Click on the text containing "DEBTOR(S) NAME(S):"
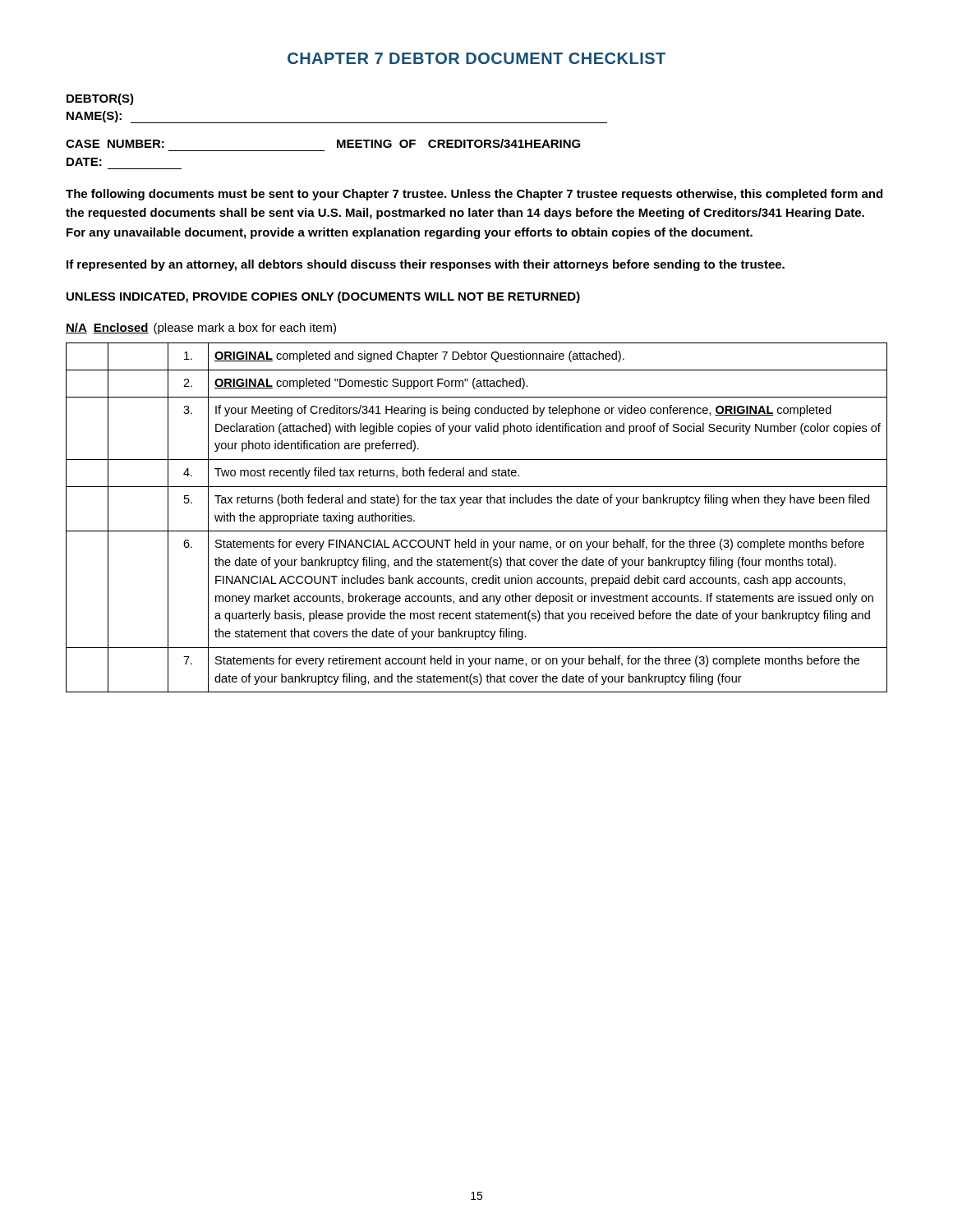 pyautogui.click(x=100, y=99)
